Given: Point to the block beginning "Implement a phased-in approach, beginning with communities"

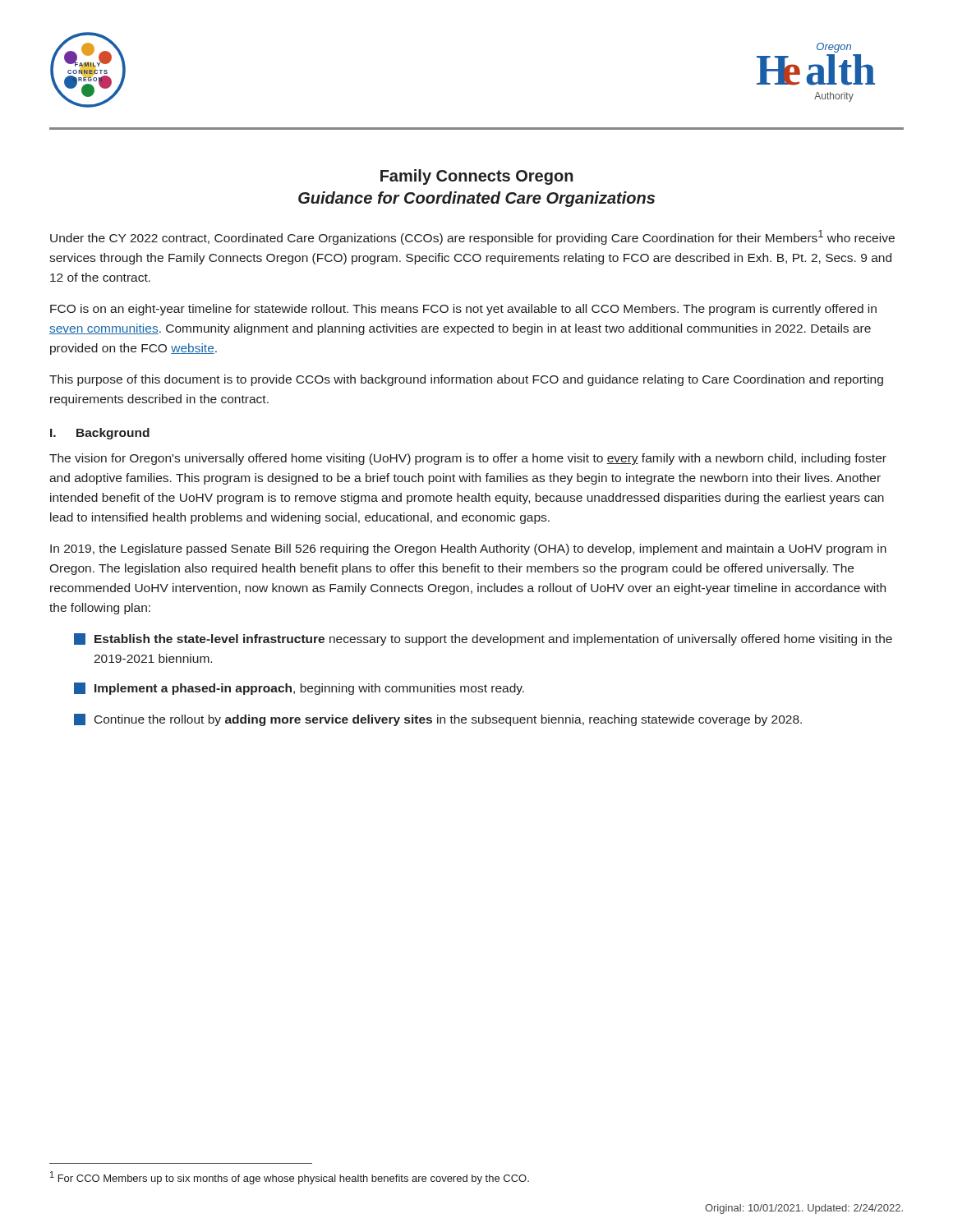Looking at the screenshot, I should point(300,689).
